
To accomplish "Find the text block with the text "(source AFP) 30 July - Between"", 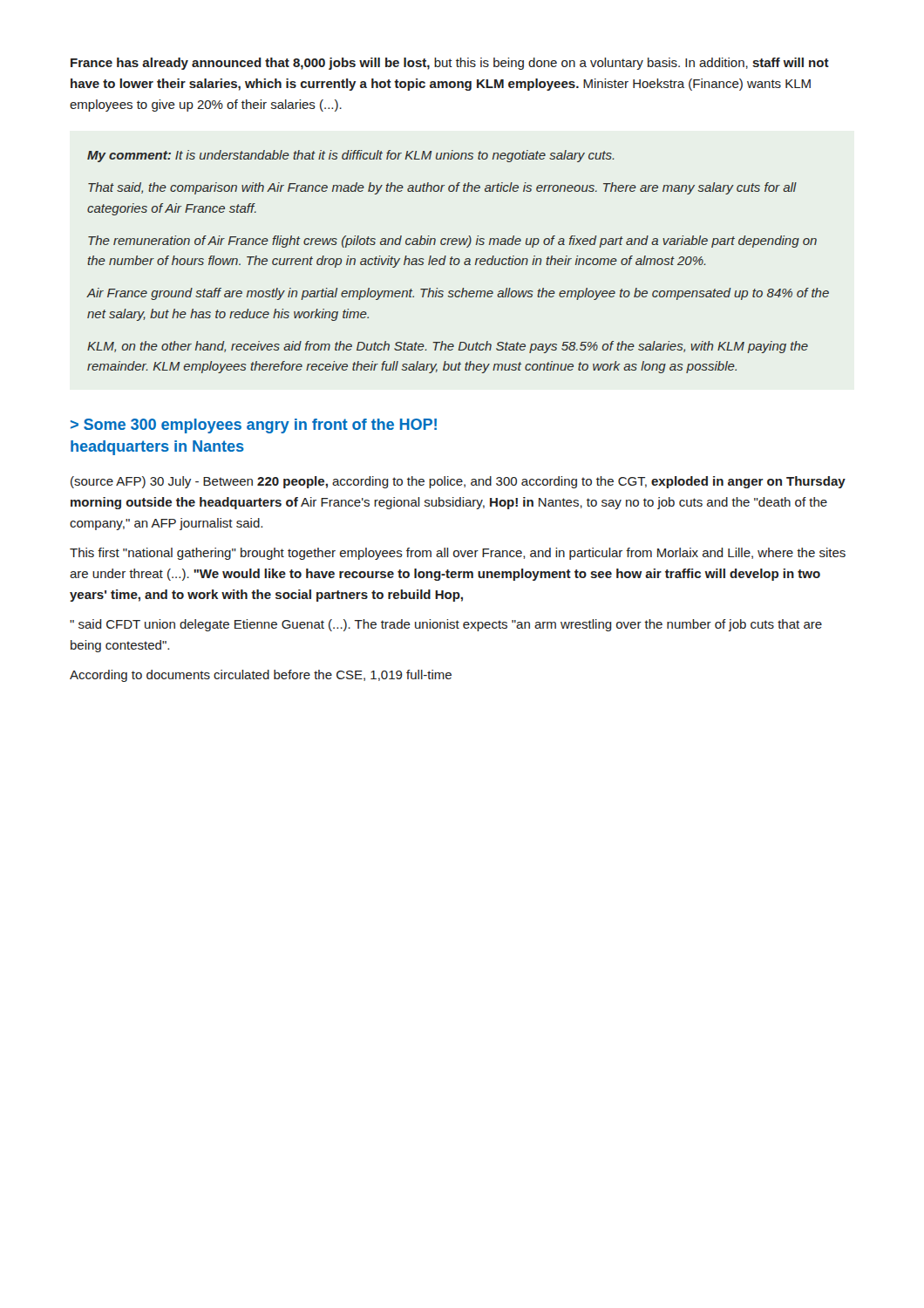I will (x=462, y=578).
